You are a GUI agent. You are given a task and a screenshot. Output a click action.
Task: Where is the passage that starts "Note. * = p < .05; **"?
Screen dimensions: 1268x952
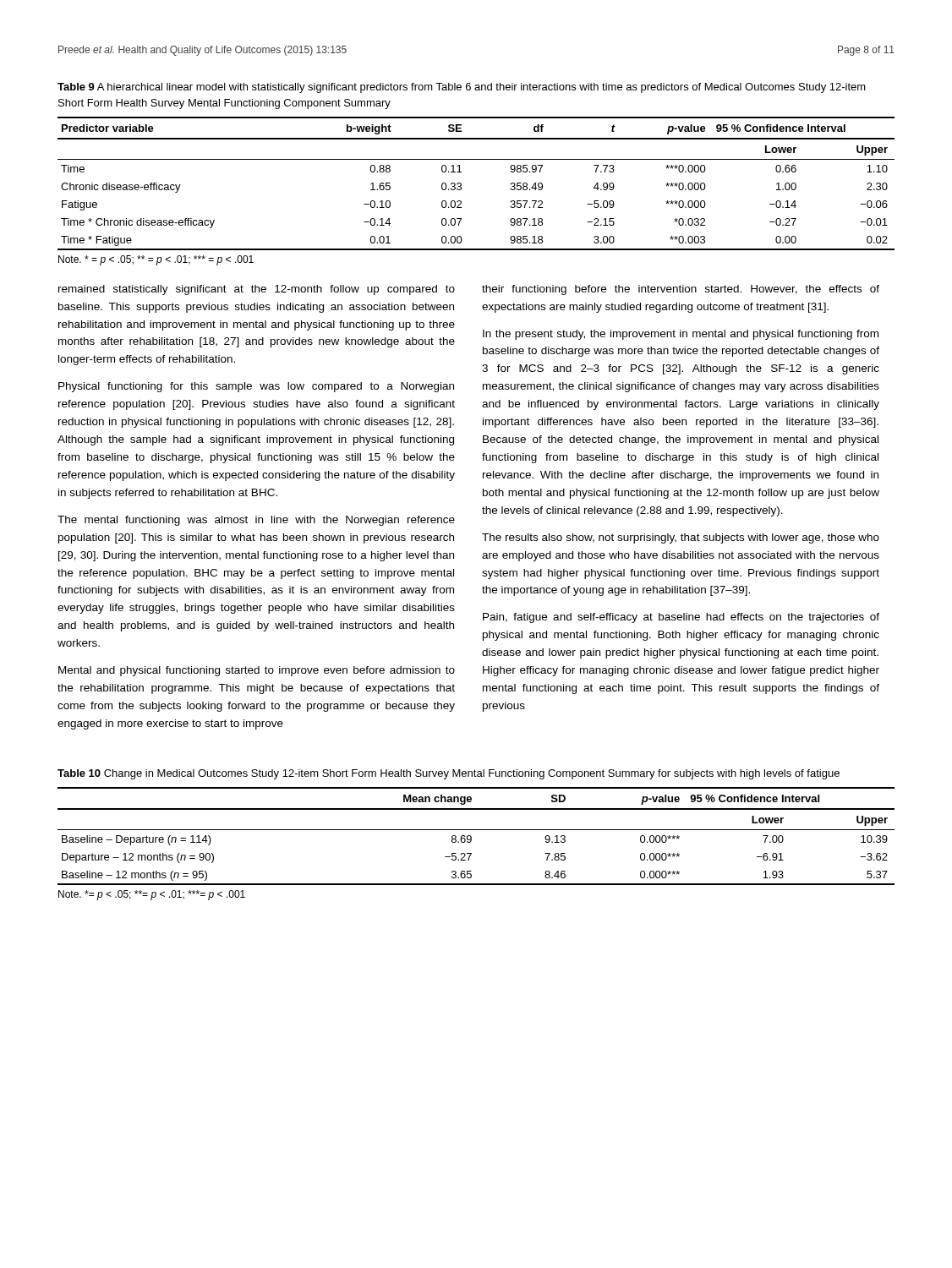pos(156,259)
